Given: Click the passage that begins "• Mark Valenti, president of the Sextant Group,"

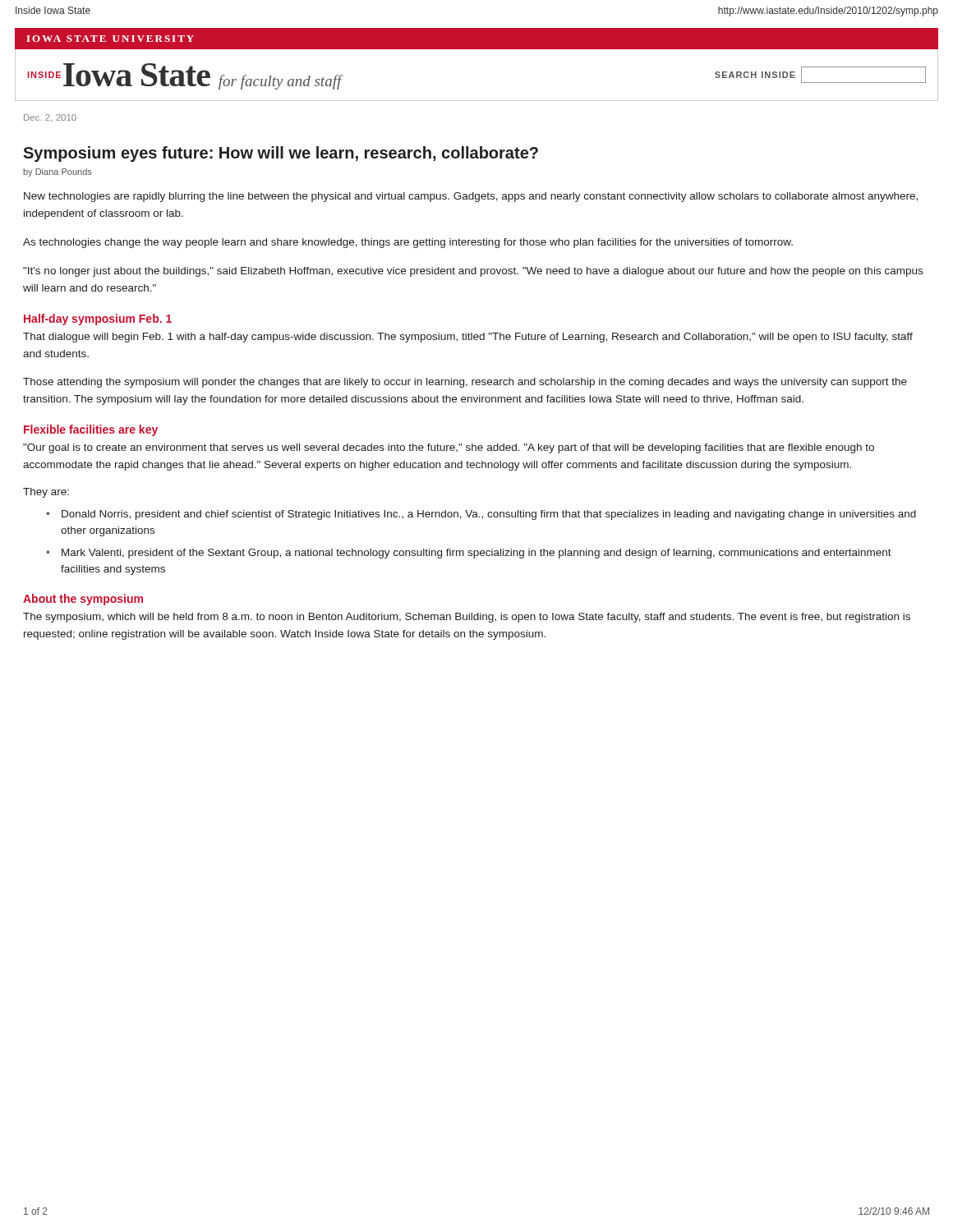Looking at the screenshot, I should click(x=469, y=560).
